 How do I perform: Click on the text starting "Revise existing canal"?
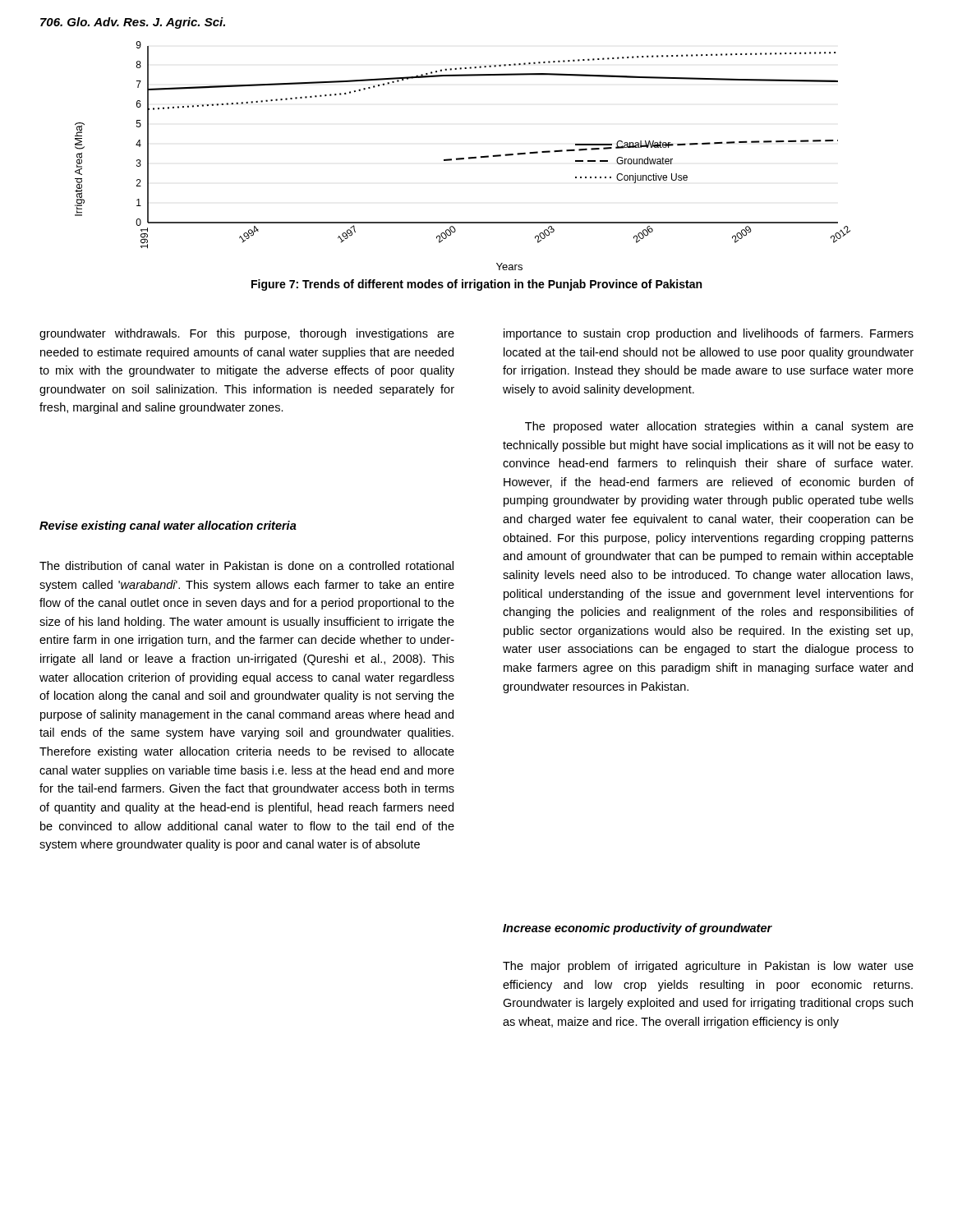(x=168, y=526)
